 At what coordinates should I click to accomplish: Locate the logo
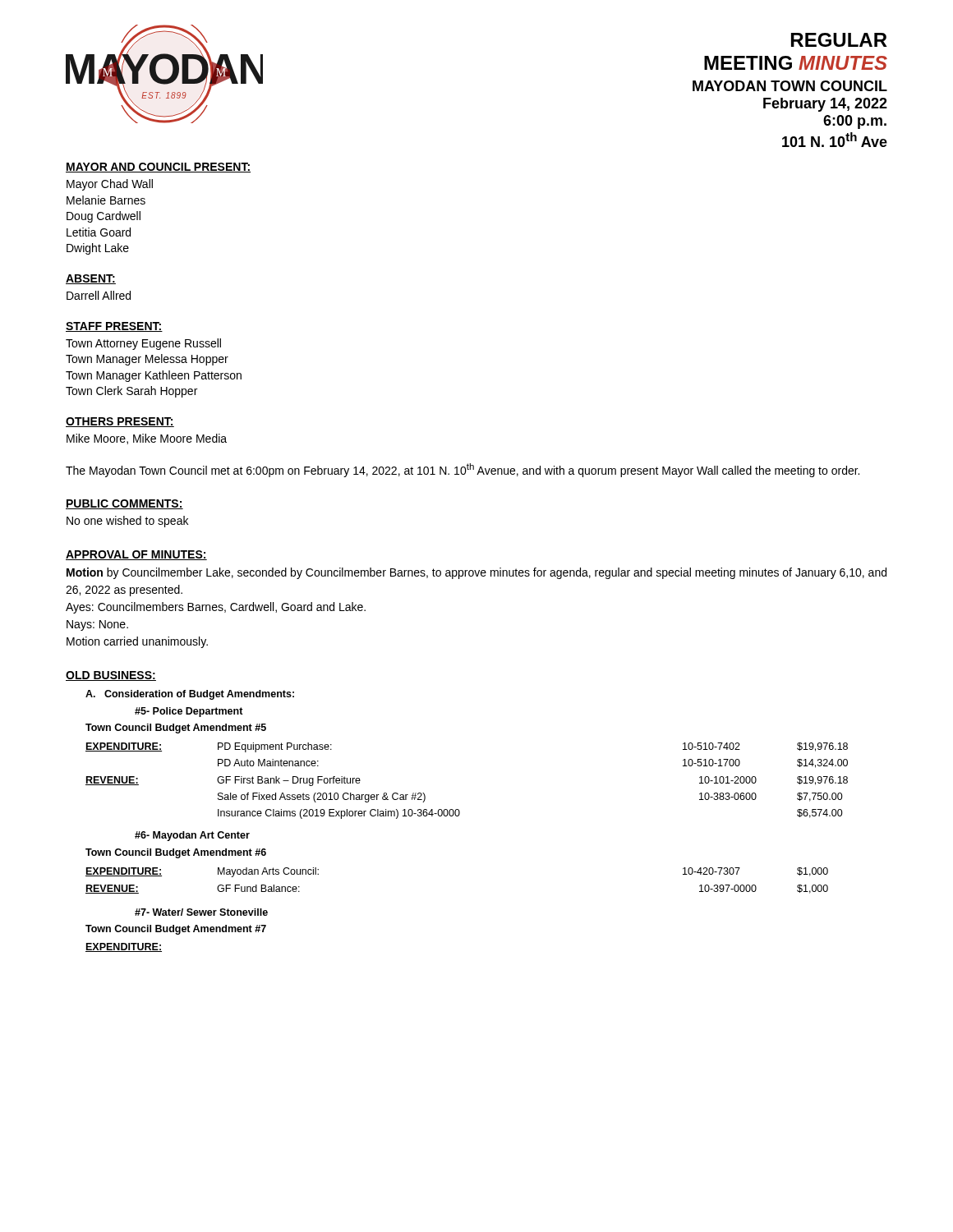point(164,75)
